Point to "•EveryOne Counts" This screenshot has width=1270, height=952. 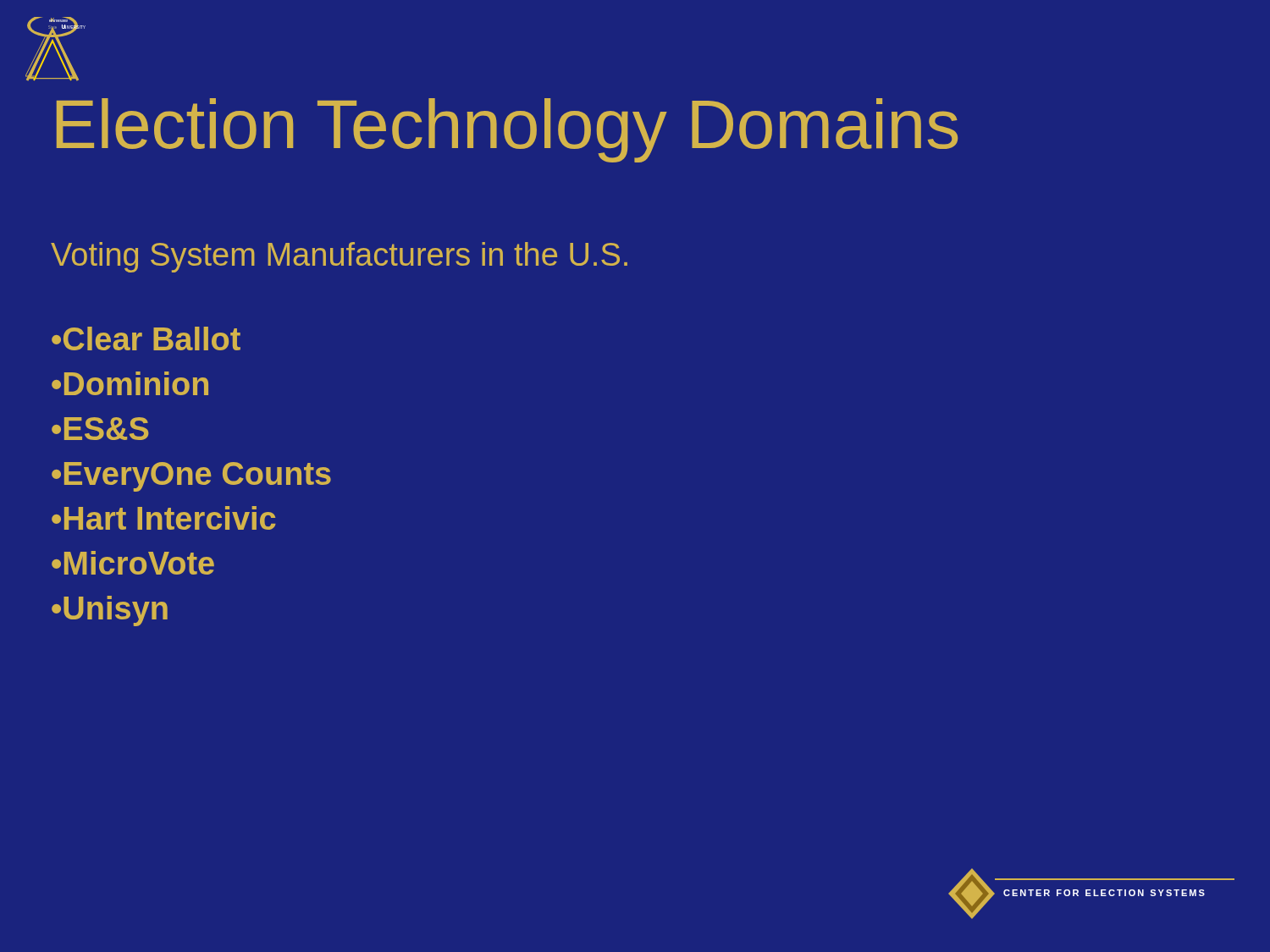[191, 474]
